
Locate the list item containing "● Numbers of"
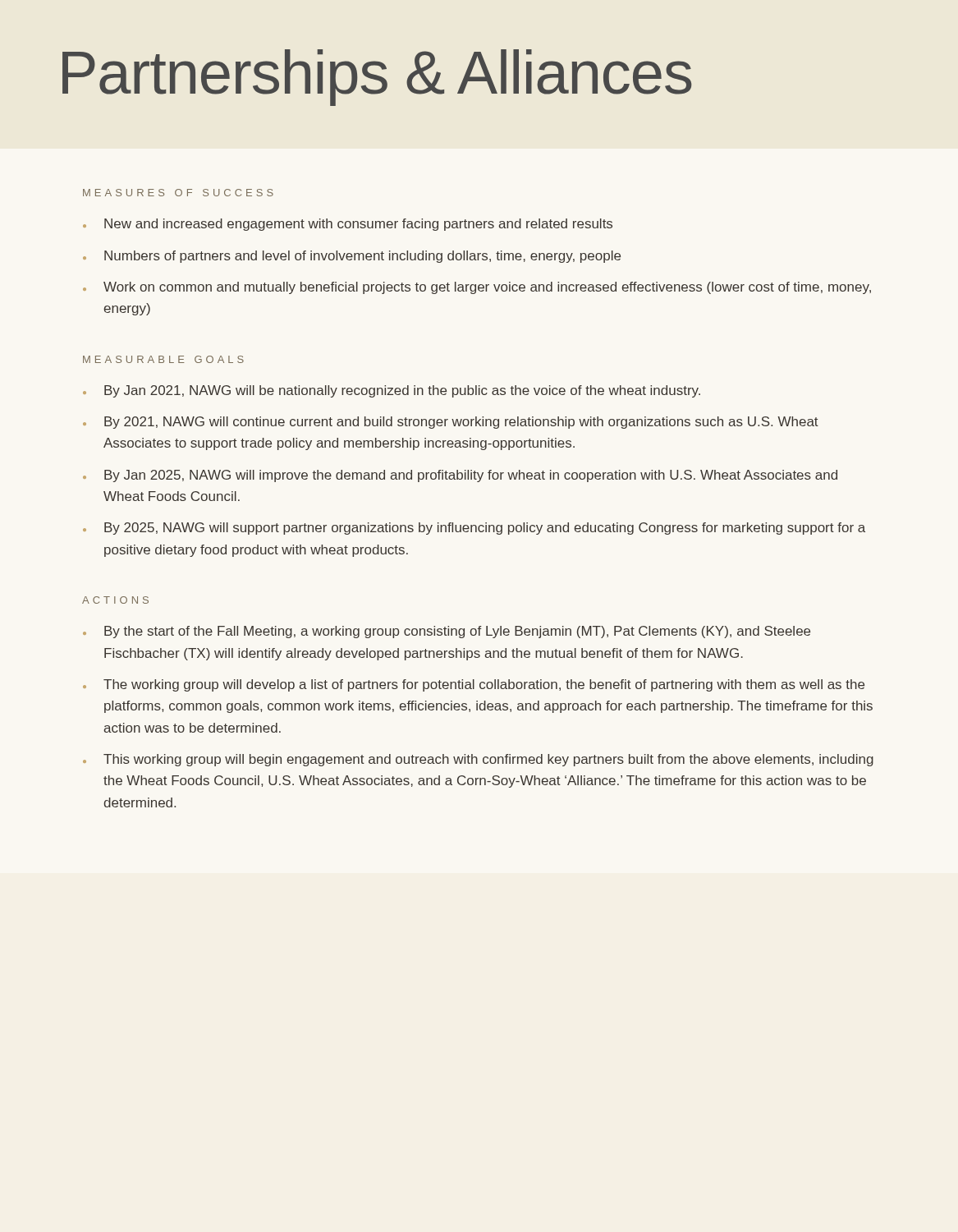point(479,256)
